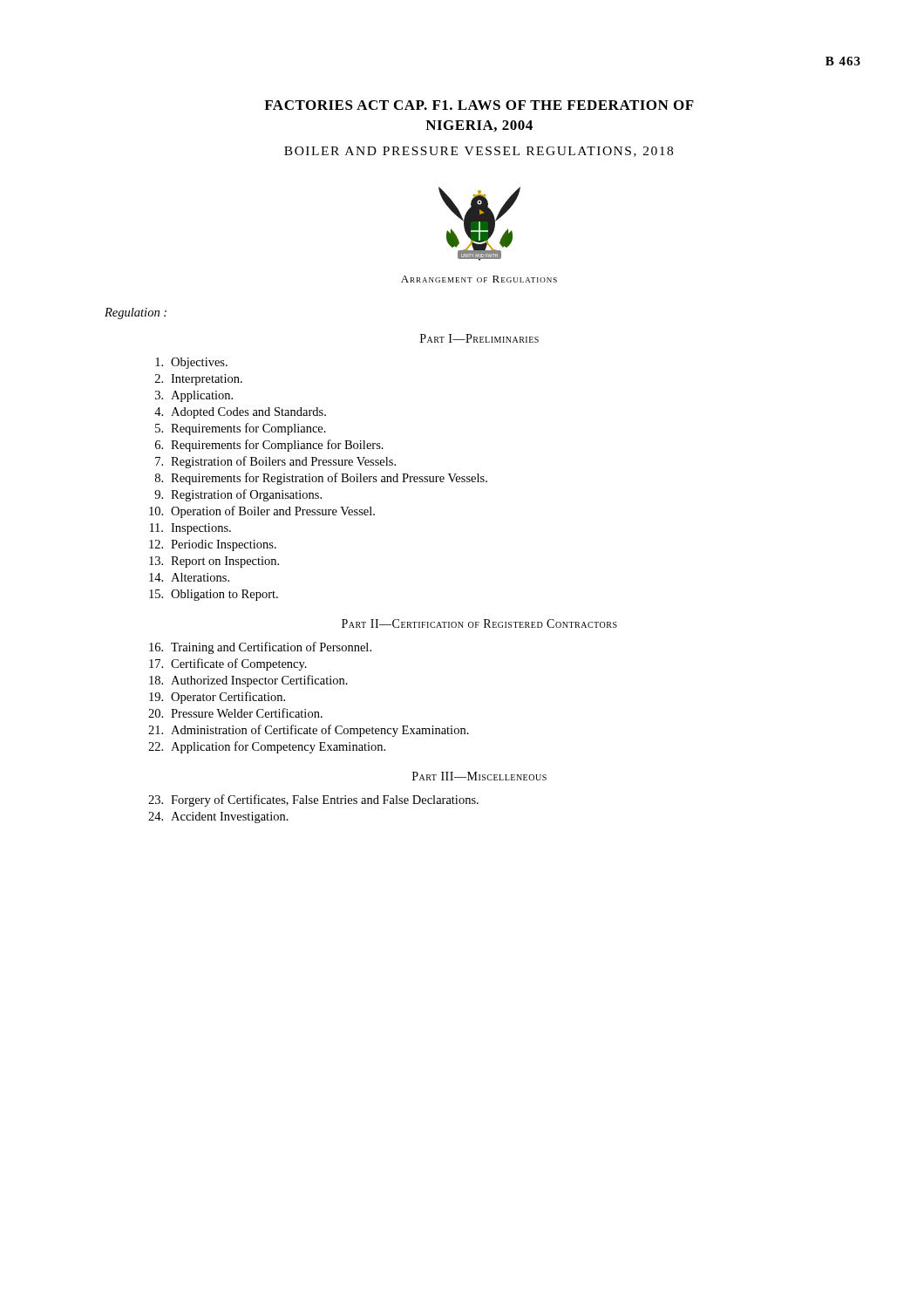924x1308 pixels.
Task: Point to the region starting "4.Adopted Codes and Standards."
Action: click(240, 413)
